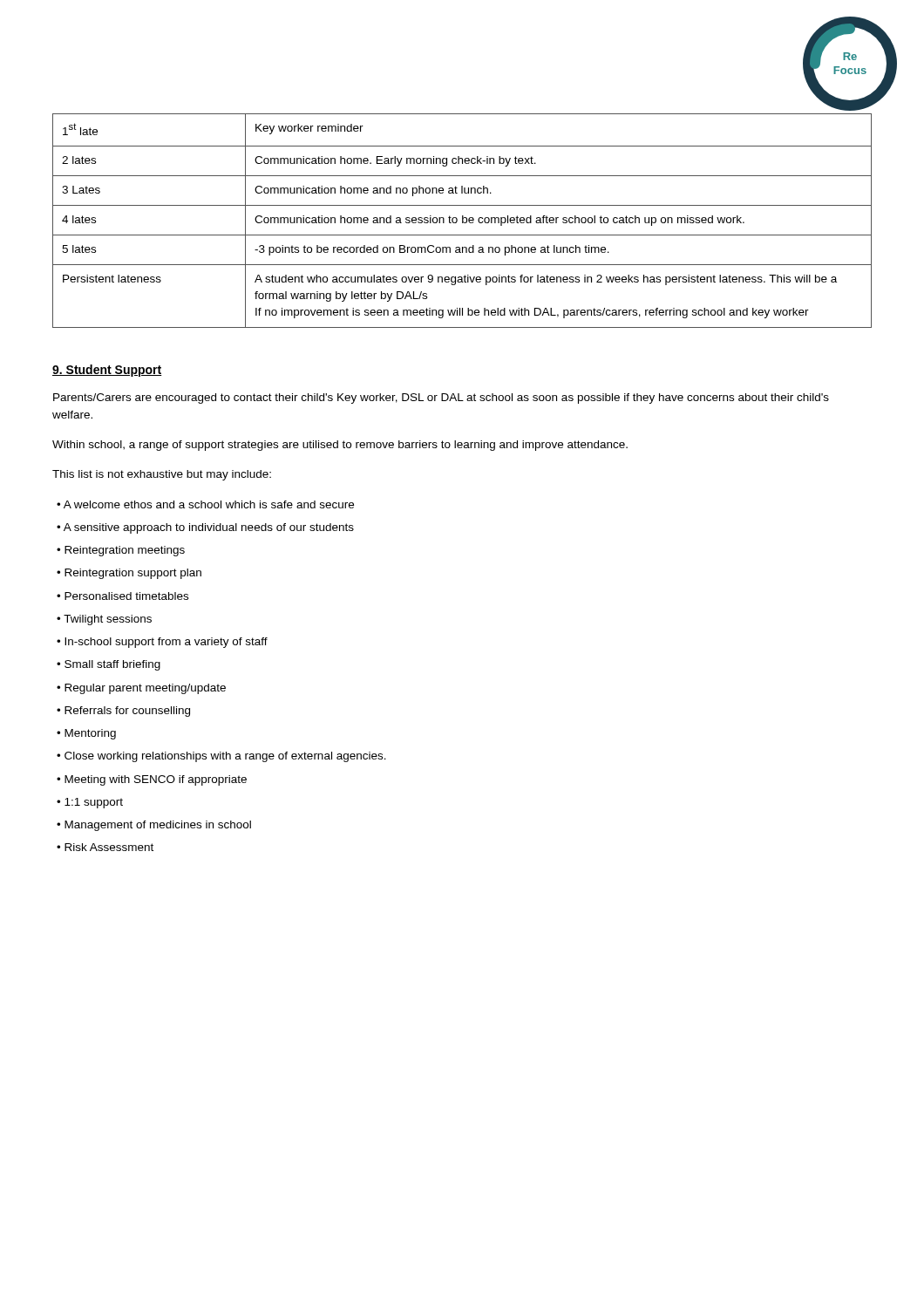The image size is (924, 1308).
Task: Click on the list item with the text "• Mentoring"
Action: 87,733
